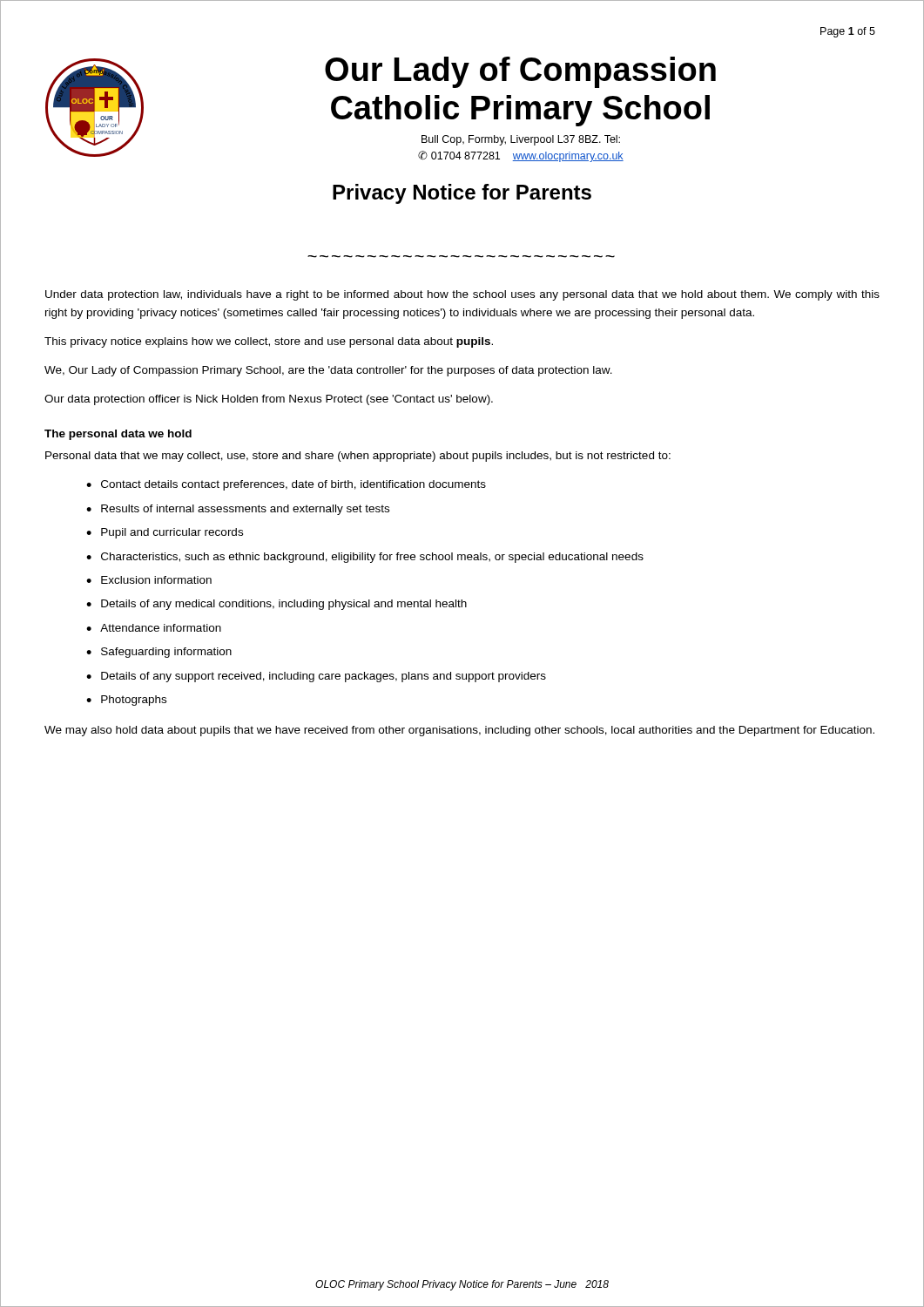Image resolution: width=924 pixels, height=1307 pixels.
Task: Click where it says "• Attendance information"
Action: point(154,629)
